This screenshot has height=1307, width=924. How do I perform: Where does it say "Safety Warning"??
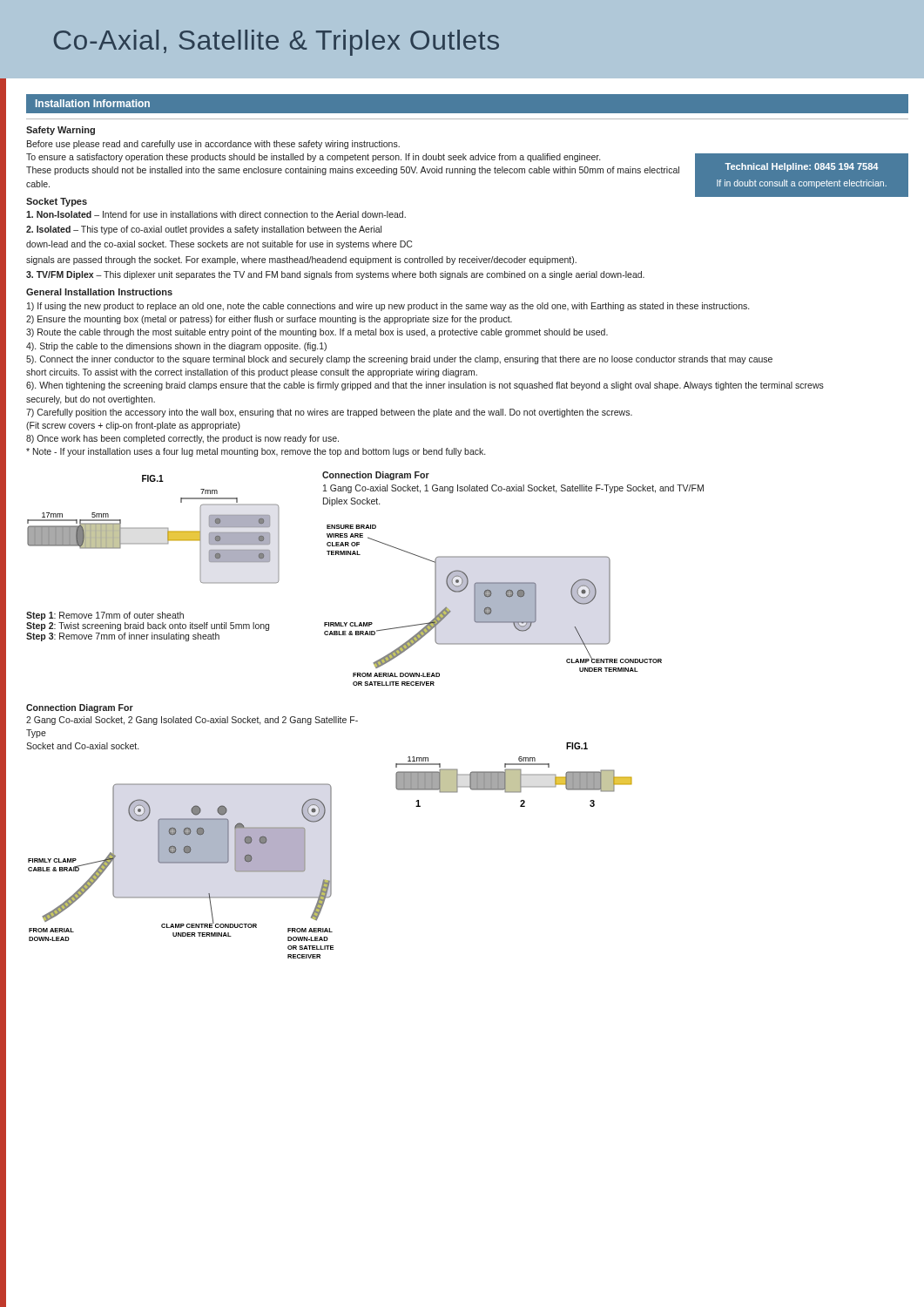[x=61, y=130]
